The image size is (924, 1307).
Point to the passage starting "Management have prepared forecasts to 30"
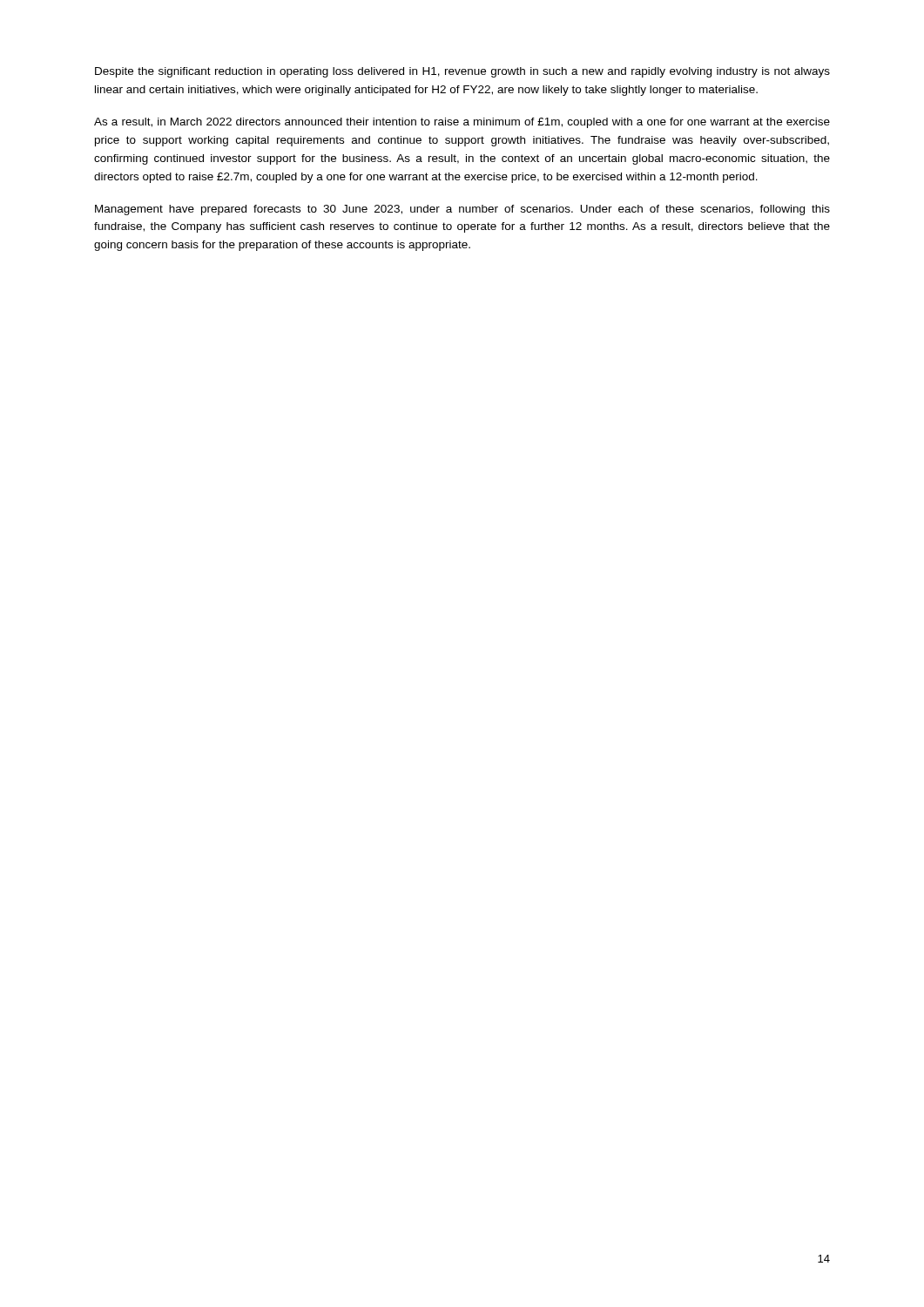tap(462, 227)
